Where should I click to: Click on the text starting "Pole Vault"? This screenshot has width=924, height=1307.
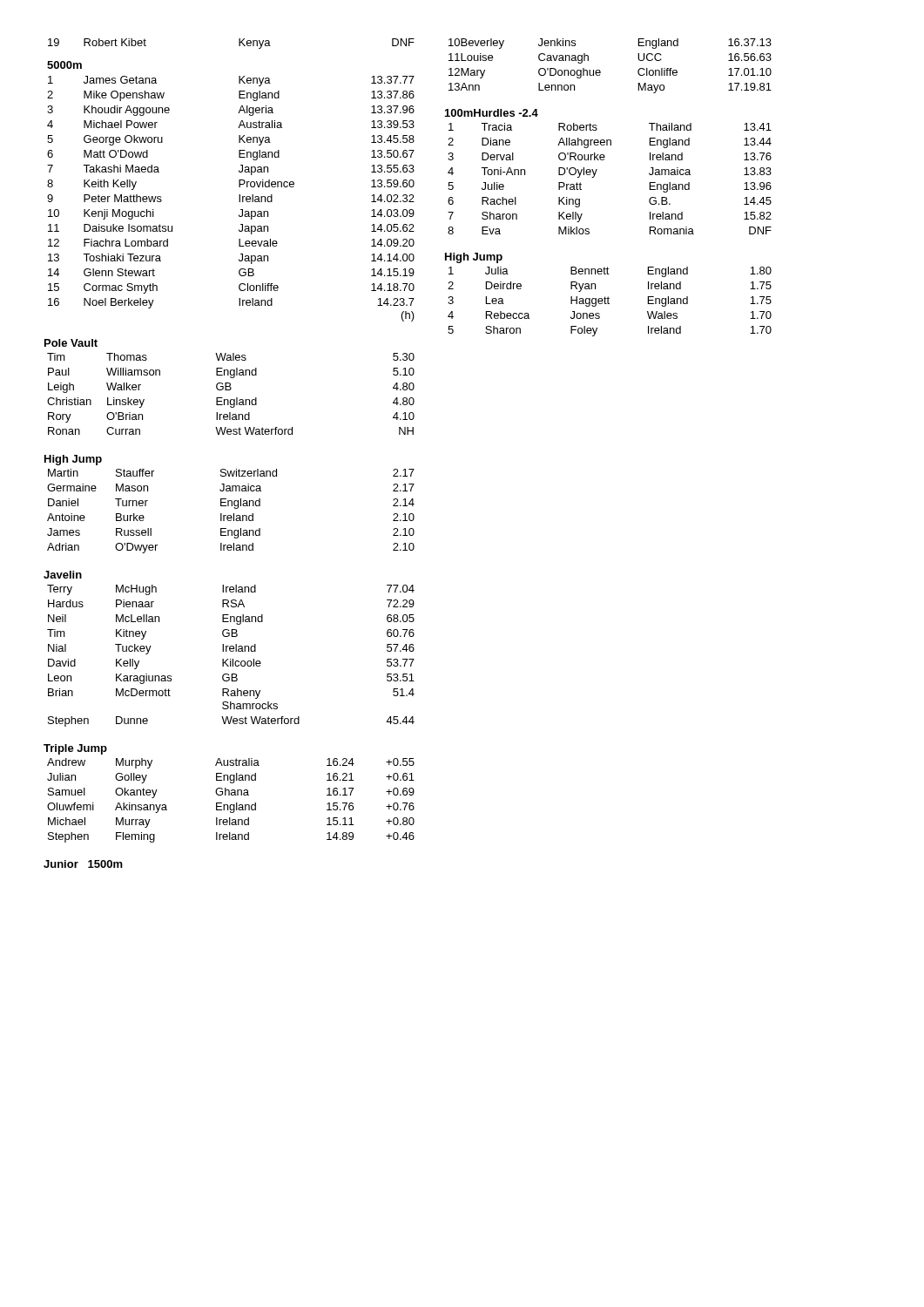tap(71, 343)
